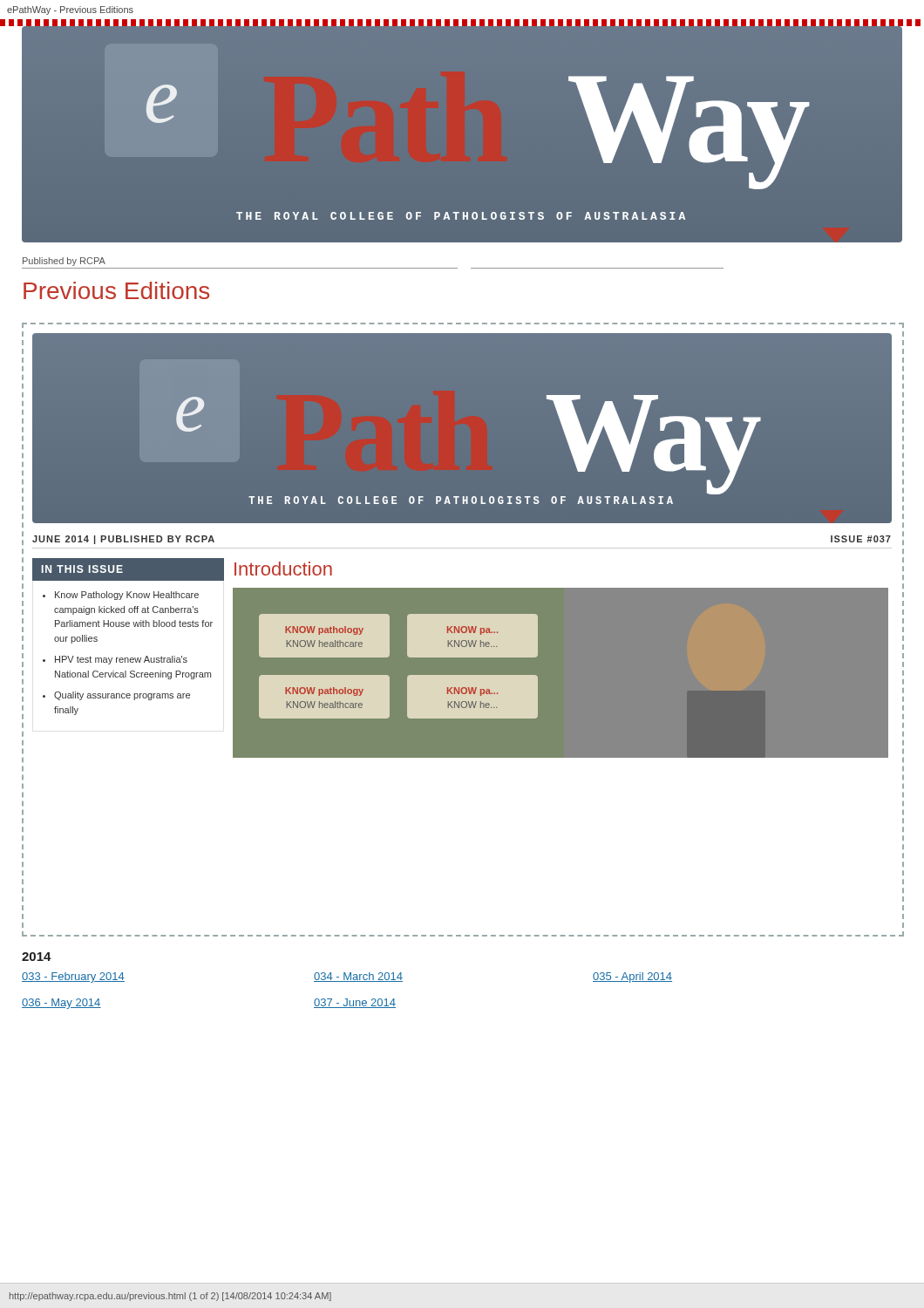Locate the text "033 - February 2014"
Viewport: 924px width, 1308px height.
tap(73, 976)
